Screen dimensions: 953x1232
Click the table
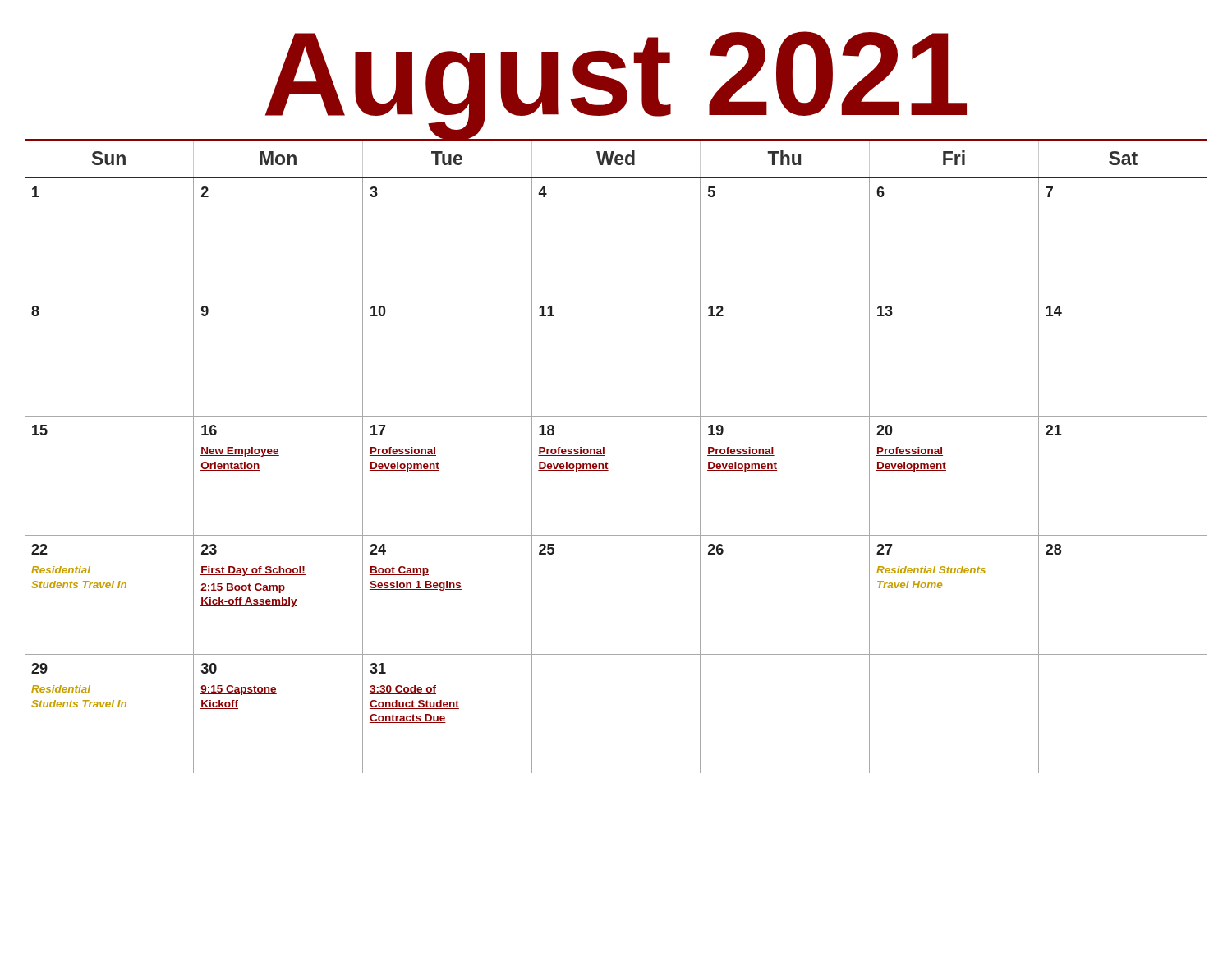pos(616,456)
